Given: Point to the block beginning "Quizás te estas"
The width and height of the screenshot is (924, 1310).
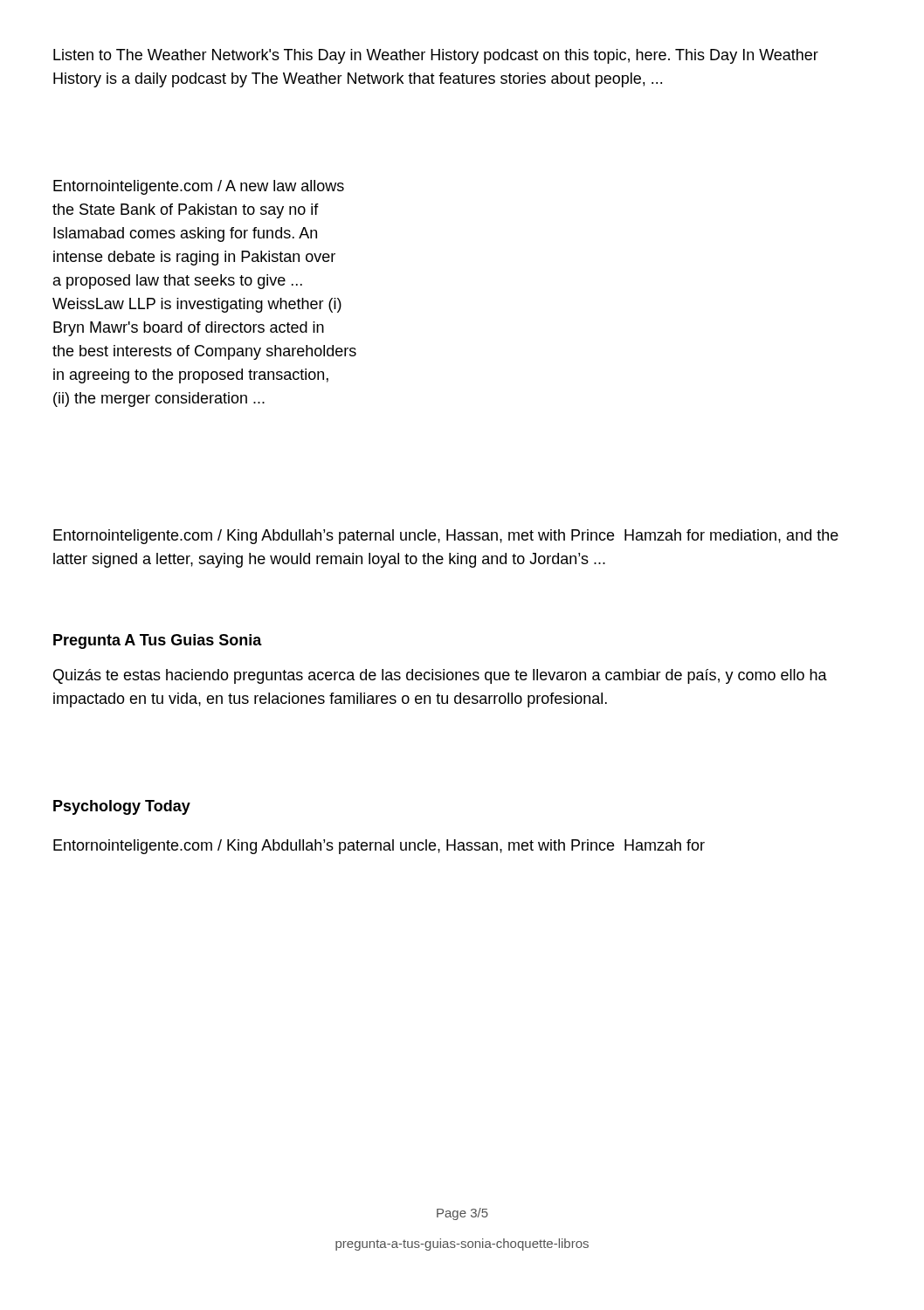Looking at the screenshot, I should coord(440,687).
